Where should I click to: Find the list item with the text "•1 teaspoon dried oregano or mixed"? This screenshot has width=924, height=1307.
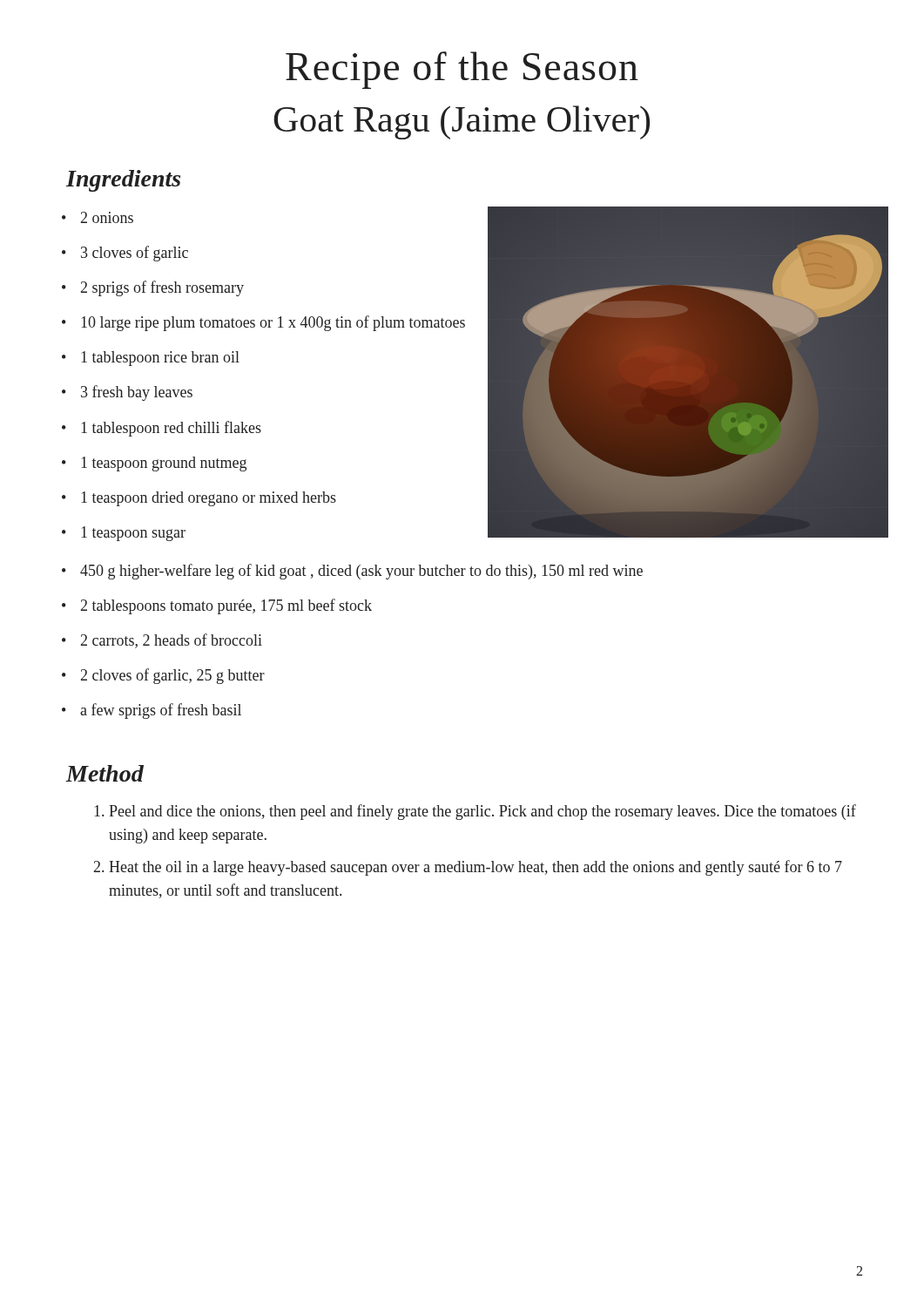(x=199, y=497)
